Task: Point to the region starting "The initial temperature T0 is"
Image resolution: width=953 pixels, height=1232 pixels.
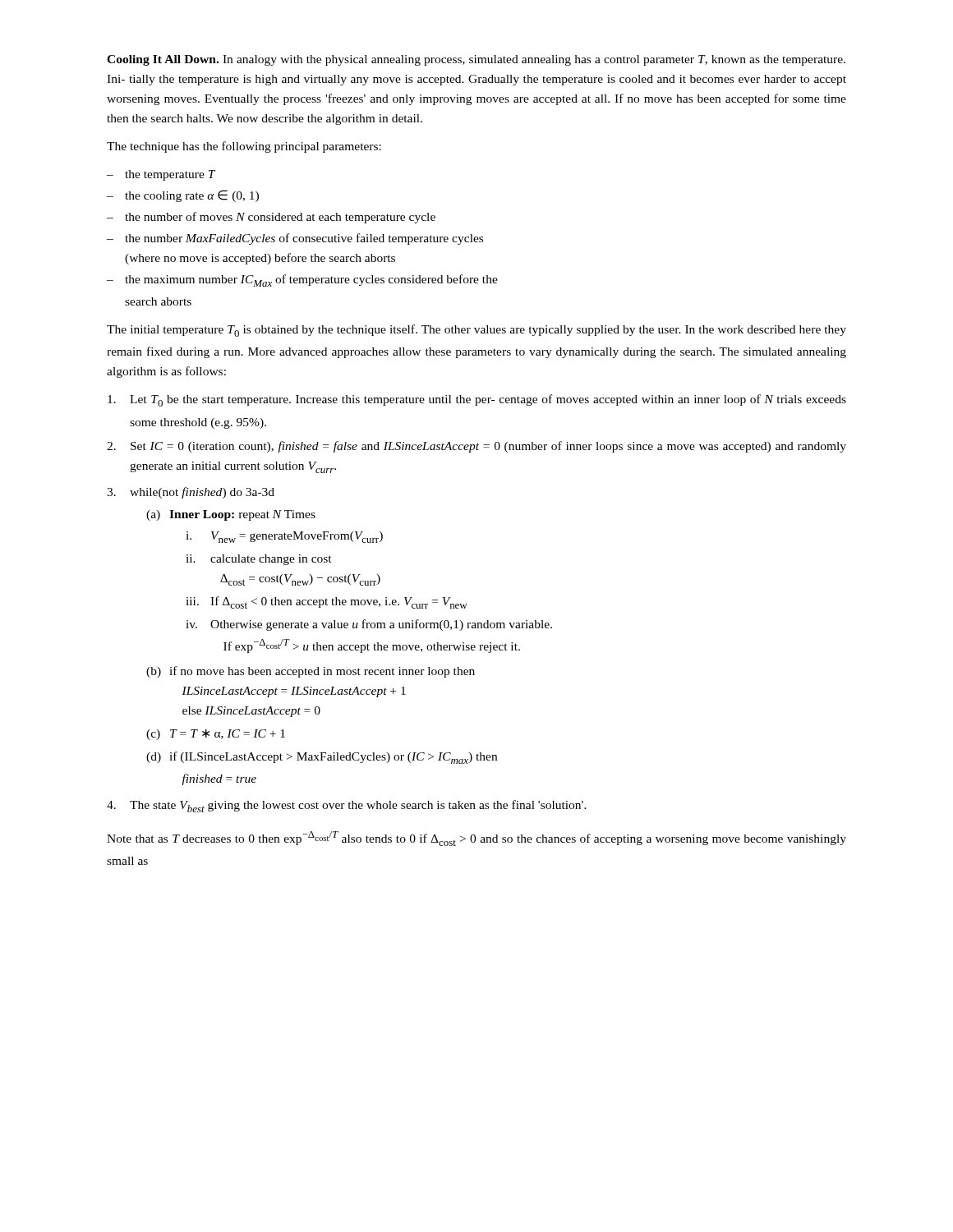Action: pos(476,351)
